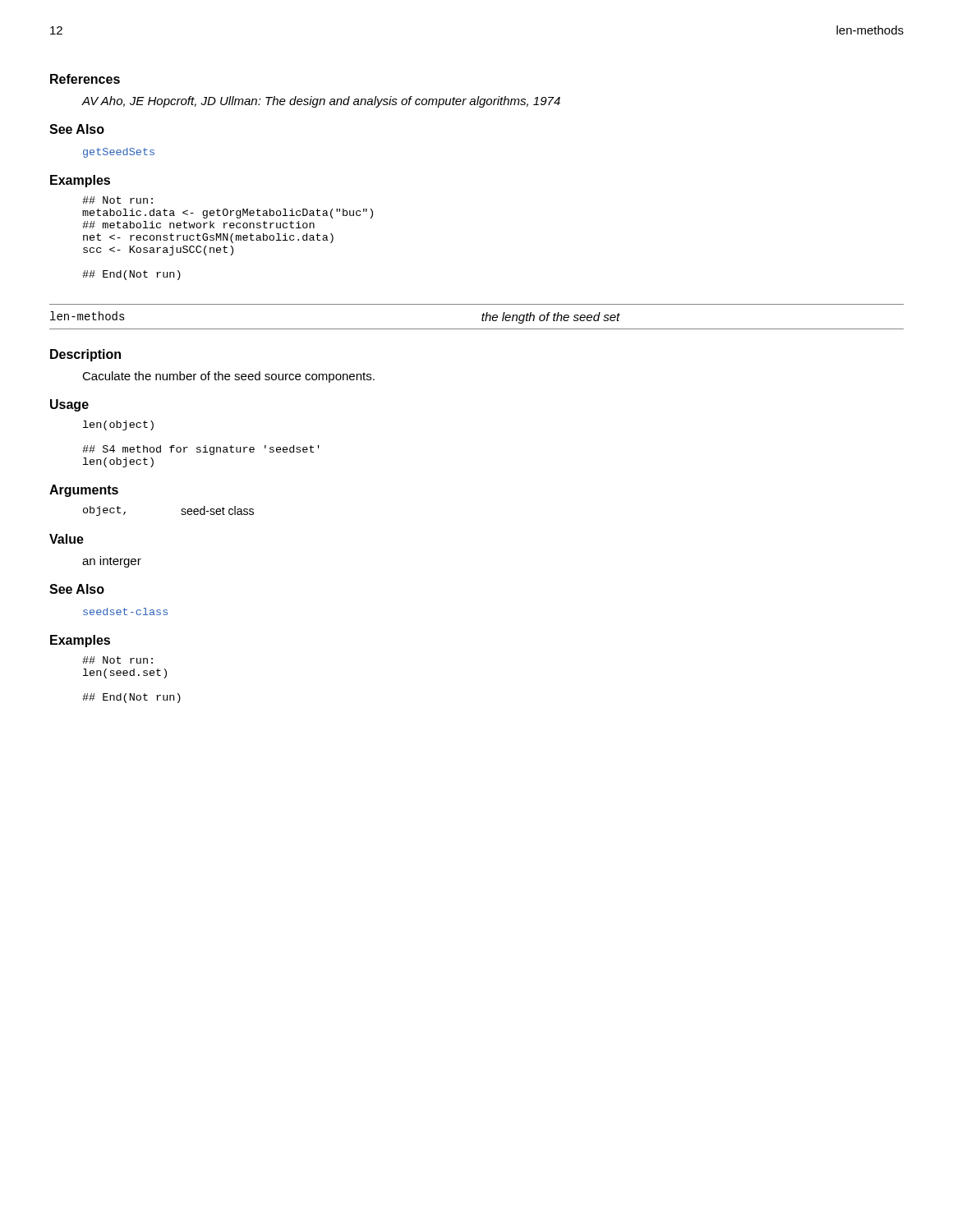Click the passage that begins "Not run: len(seed.set) ## End(Not"
This screenshot has height=1232, width=953.
[x=132, y=679]
